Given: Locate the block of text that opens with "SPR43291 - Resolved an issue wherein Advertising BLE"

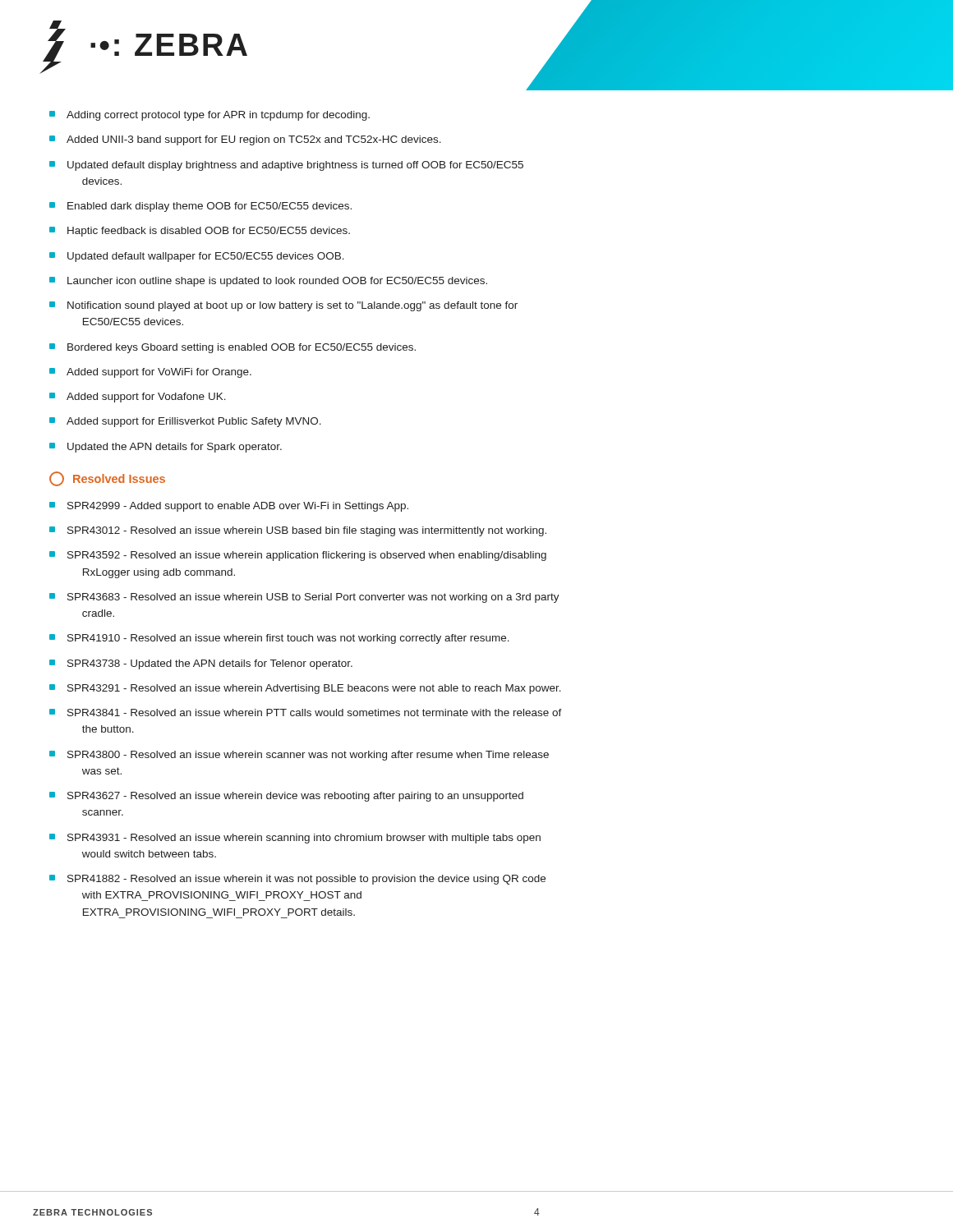Looking at the screenshot, I should point(305,688).
